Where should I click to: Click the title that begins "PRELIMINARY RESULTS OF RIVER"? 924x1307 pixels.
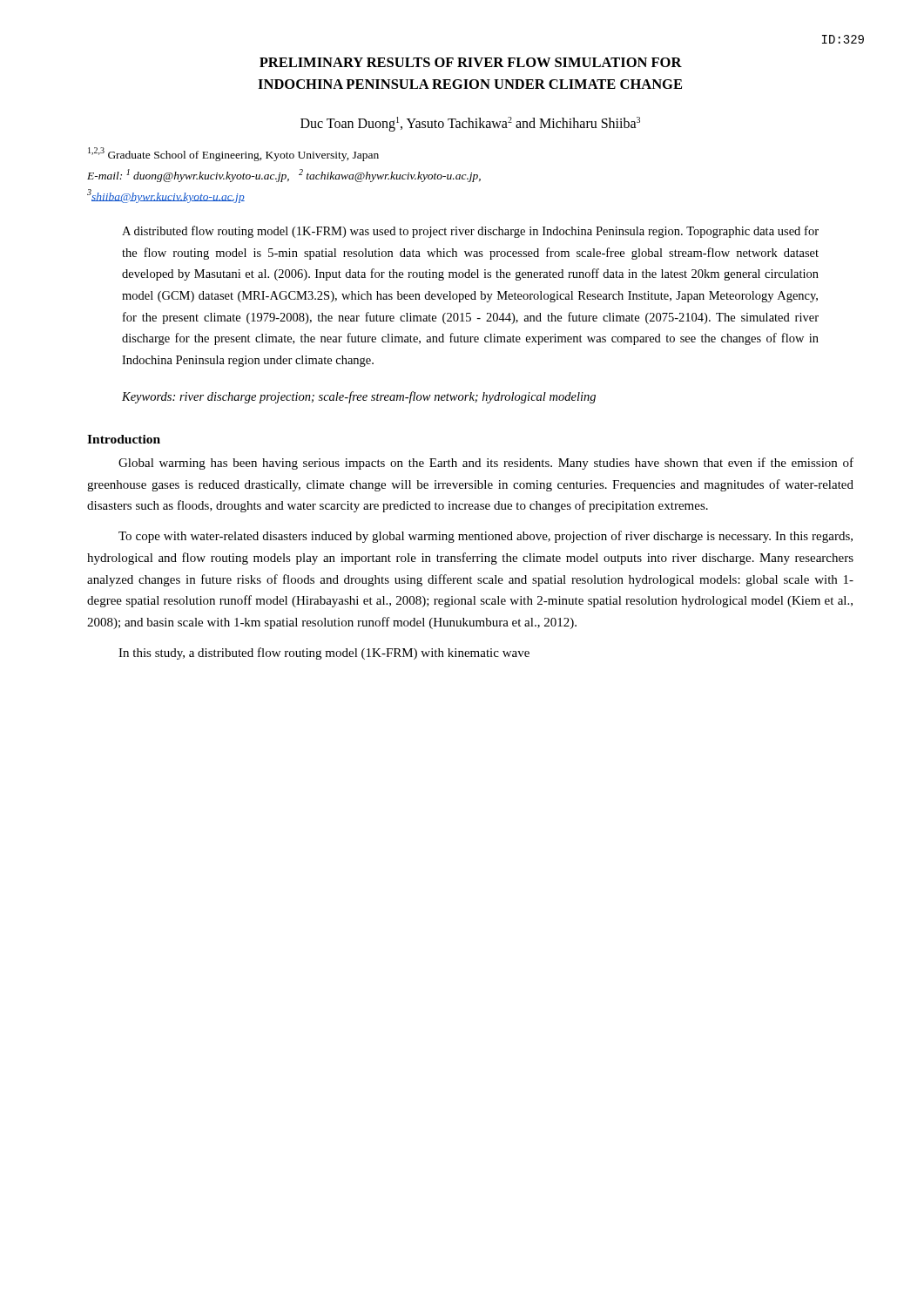(x=470, y=74)
